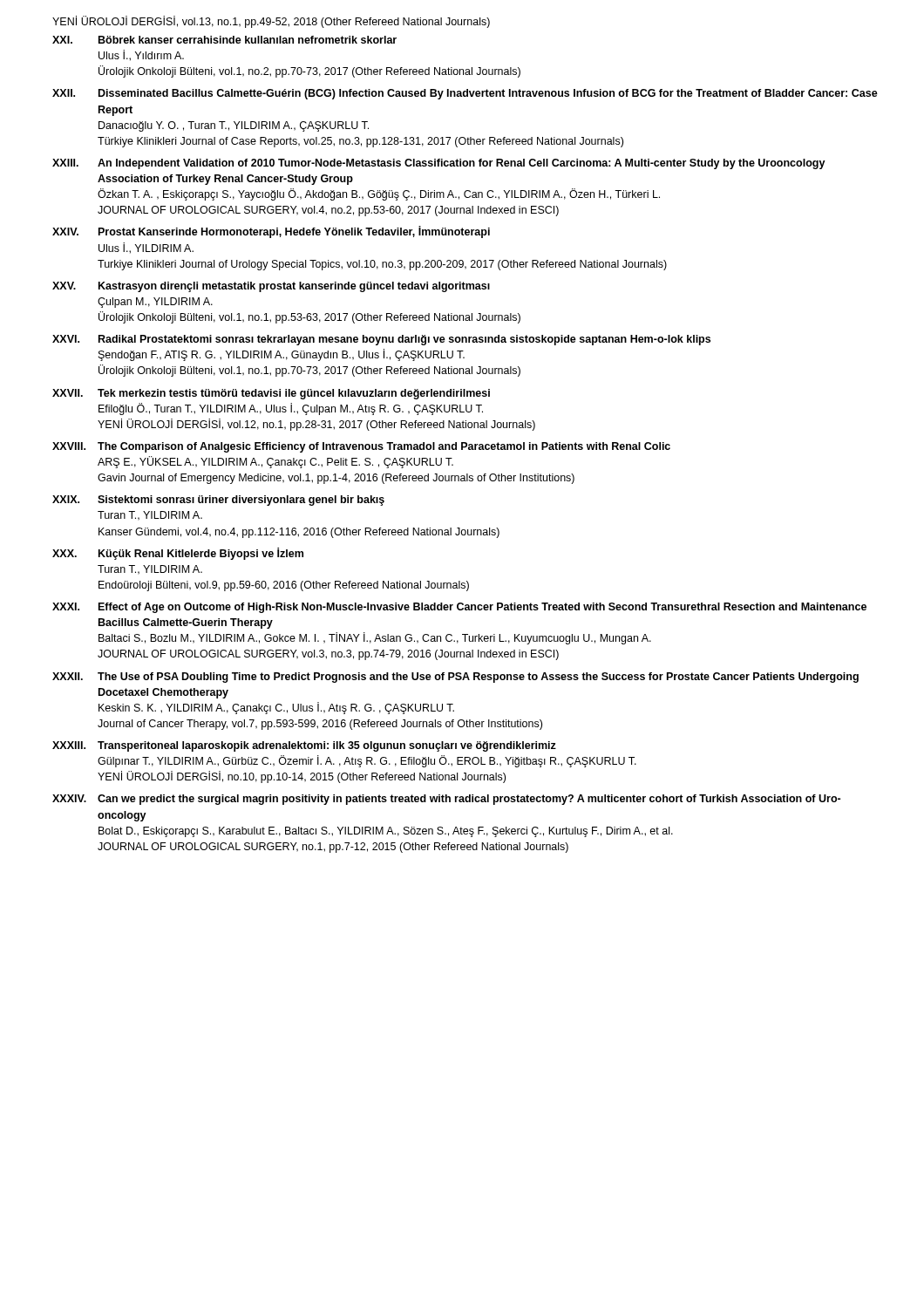This screenshot has height=1308, width=924.
Task: Click the passage that begins "XXVIII. The Comparison of Analgesic"
Action: (x=361, y=462)
